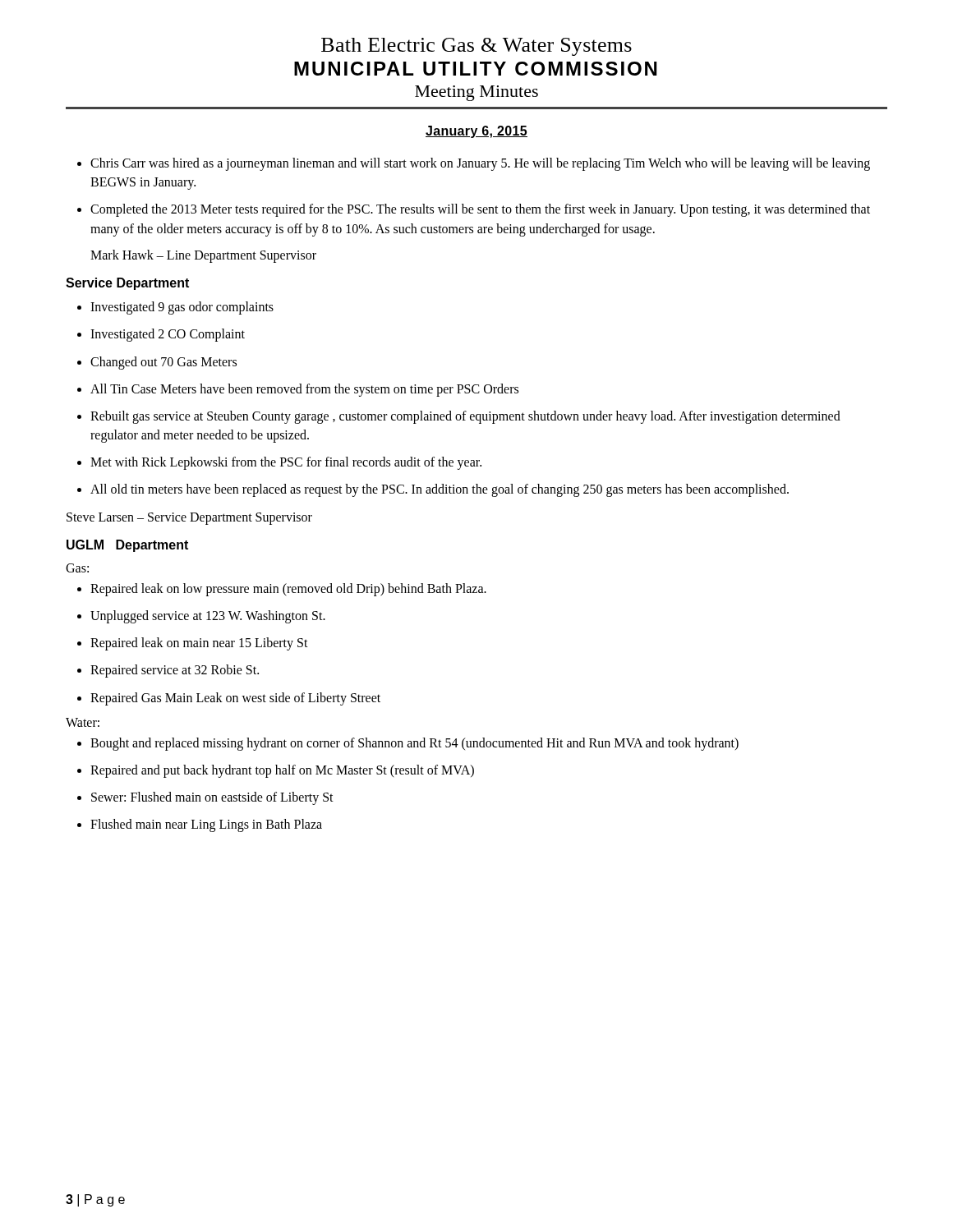Find the list item containing "Repaired and put back hydrant top half"
The image size is (953, 1232).
click(282, 770)
